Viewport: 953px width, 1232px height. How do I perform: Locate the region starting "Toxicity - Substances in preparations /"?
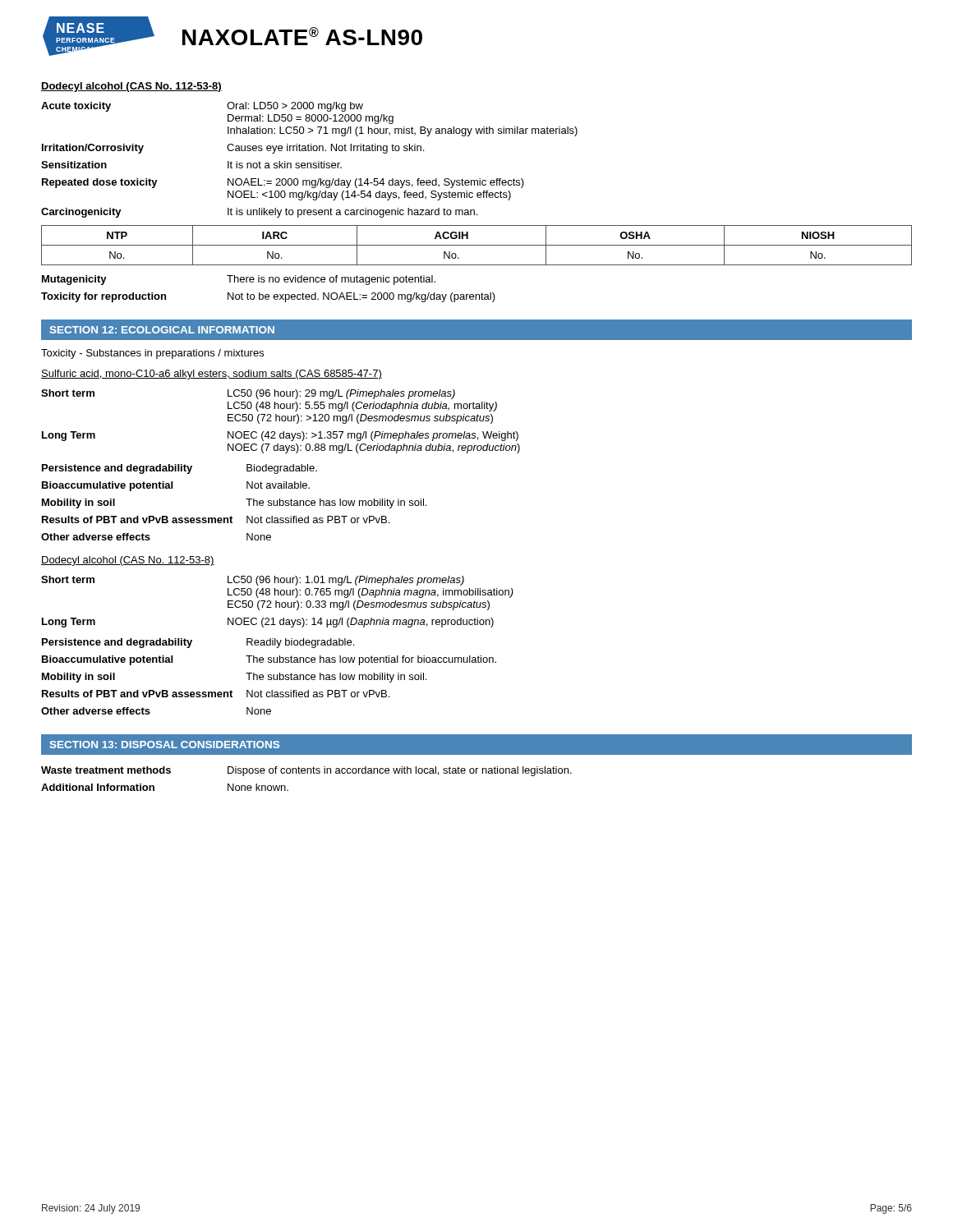(x=153, y=353)
